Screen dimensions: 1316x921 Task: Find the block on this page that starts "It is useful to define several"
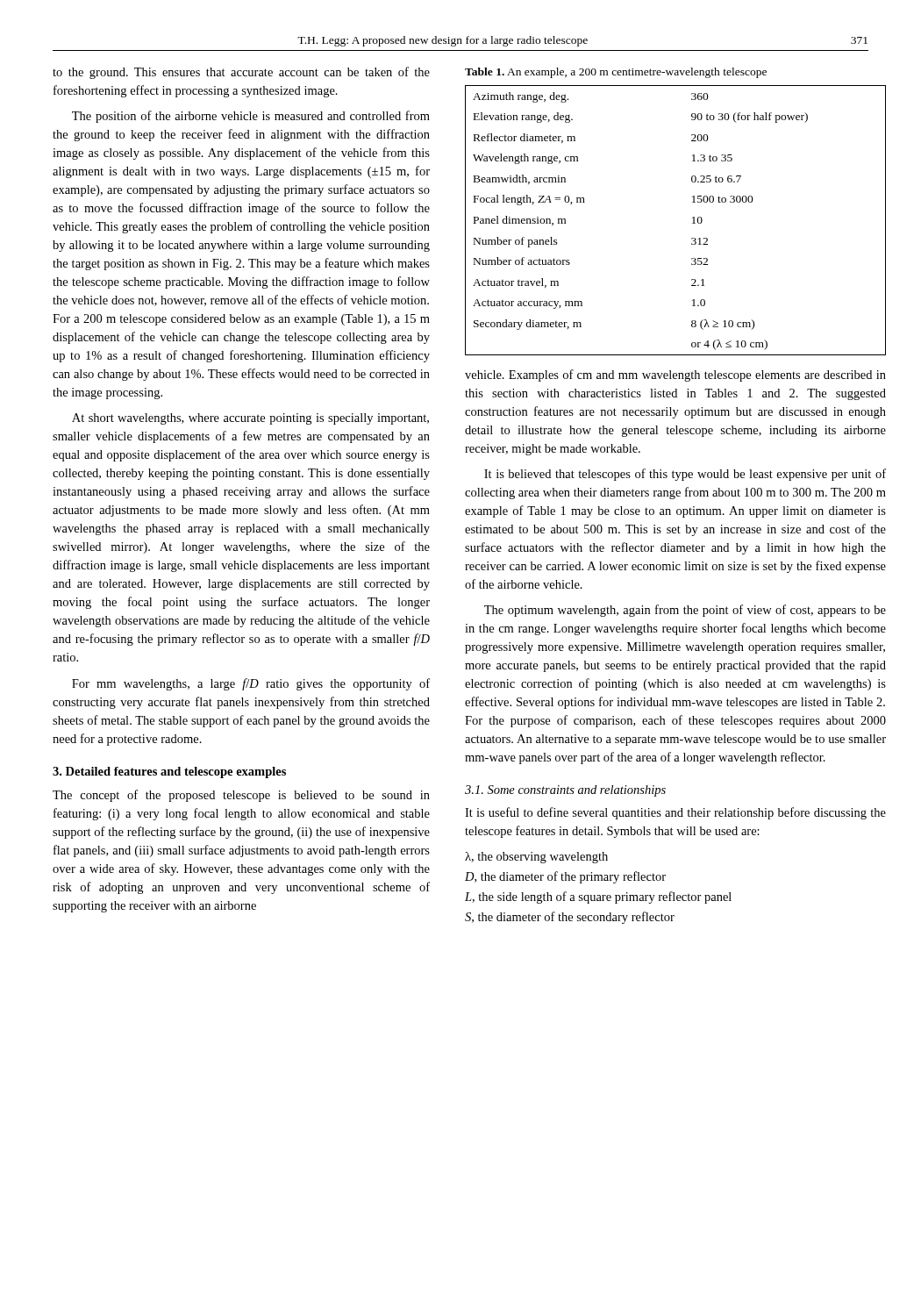675,822
